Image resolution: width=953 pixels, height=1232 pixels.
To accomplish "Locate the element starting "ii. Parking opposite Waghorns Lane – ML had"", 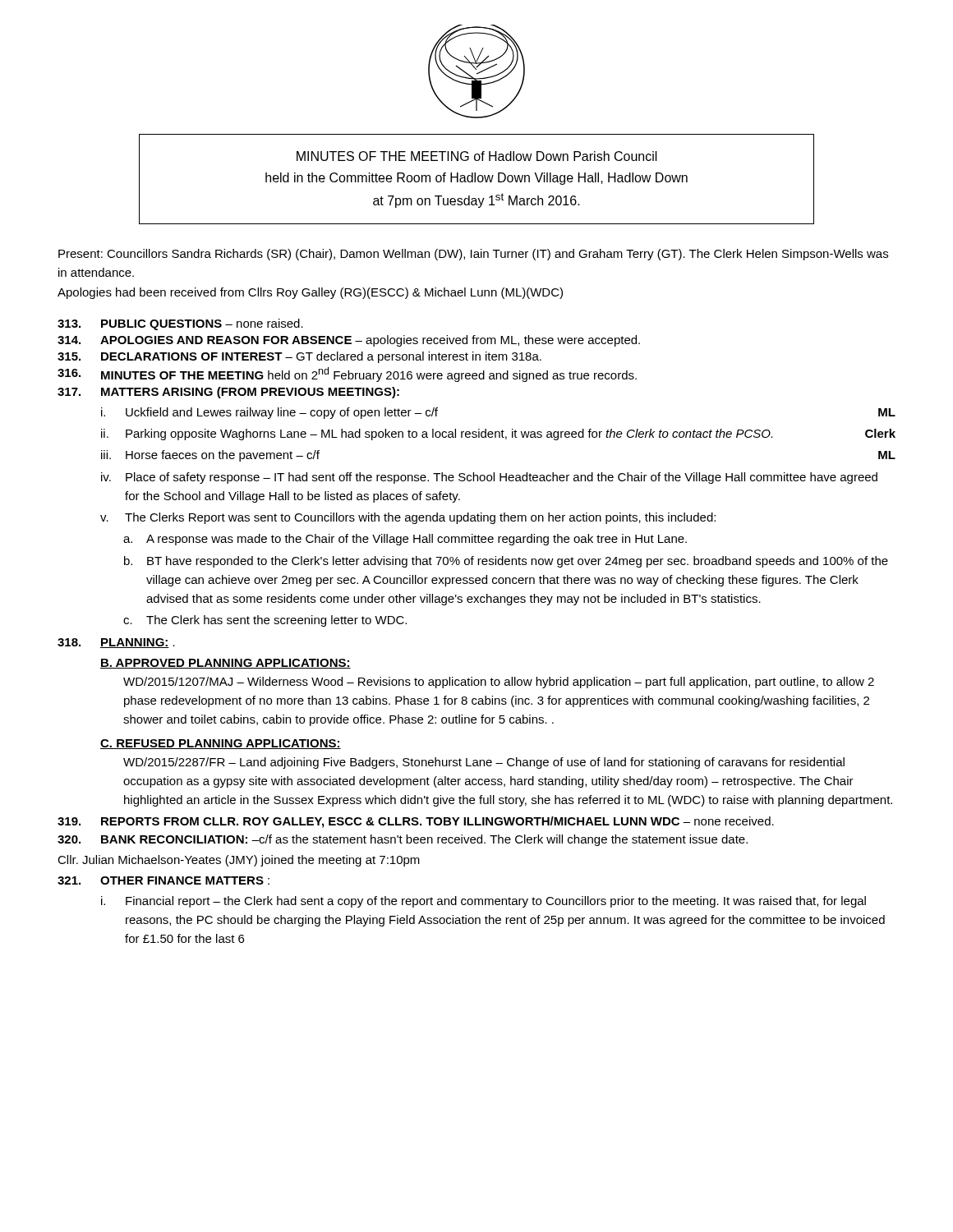I will [x=498, y=433].
